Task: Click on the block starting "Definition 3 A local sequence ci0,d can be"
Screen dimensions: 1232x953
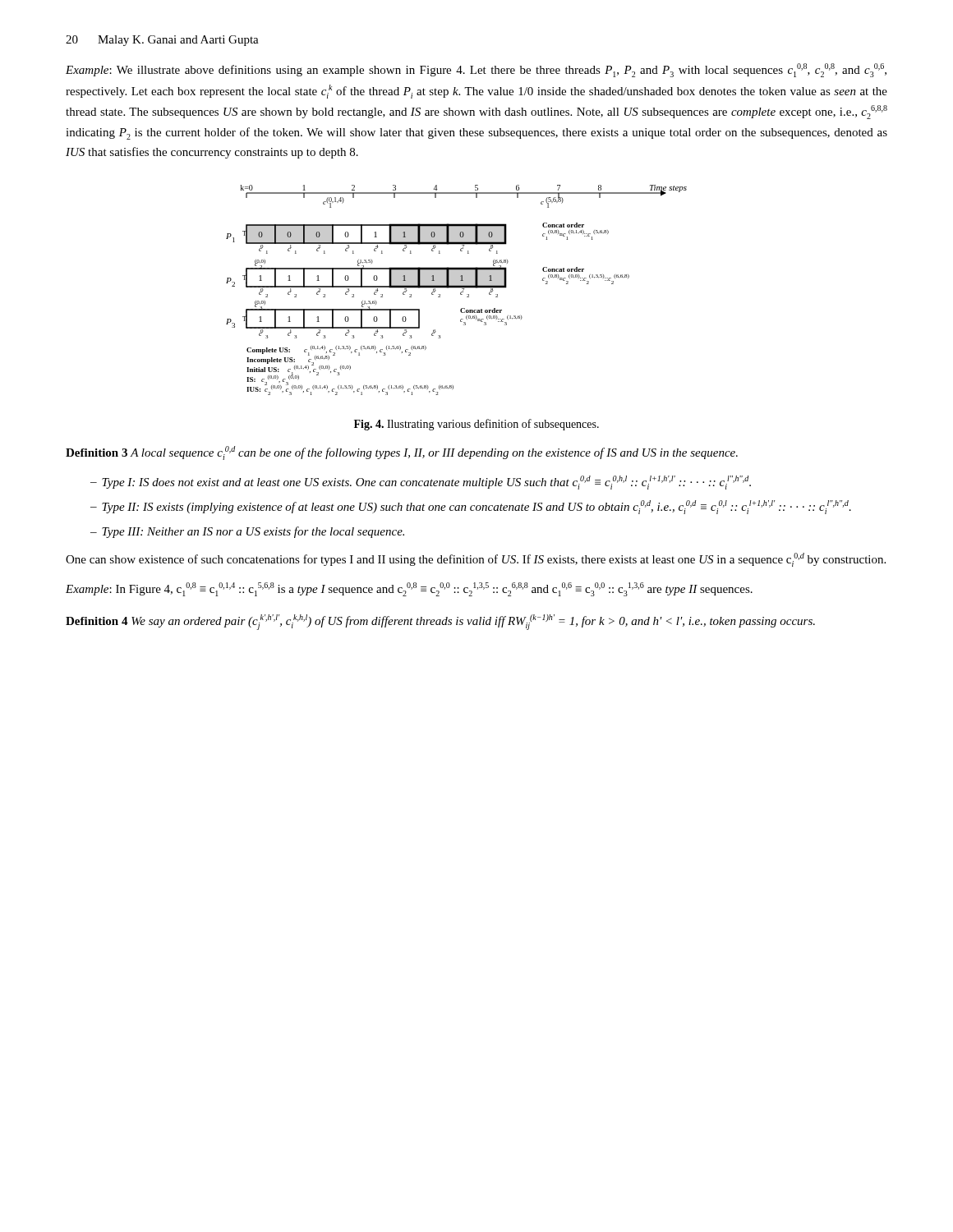Action: (402, 453)
